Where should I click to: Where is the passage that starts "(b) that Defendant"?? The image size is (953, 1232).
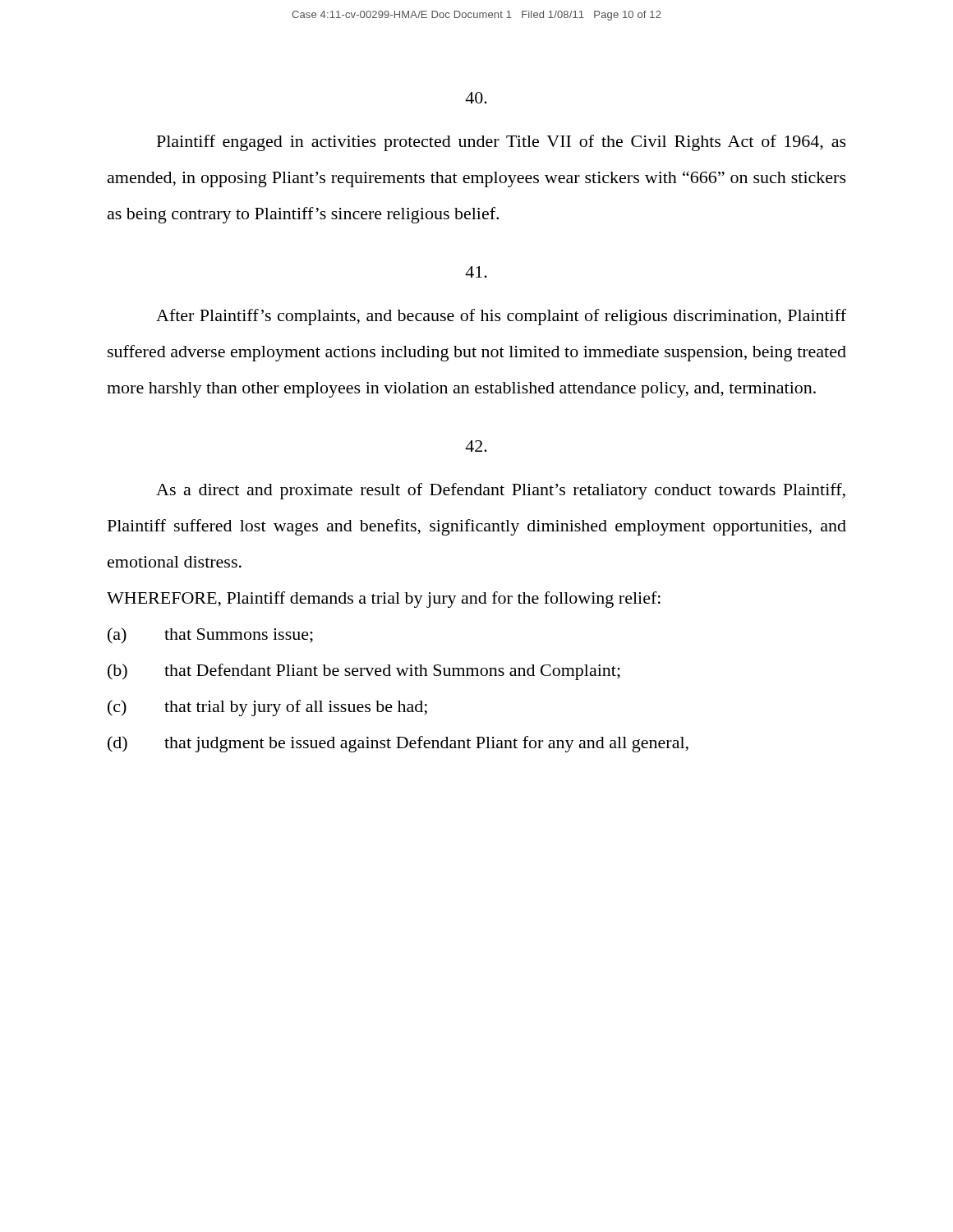click(476, 670)
